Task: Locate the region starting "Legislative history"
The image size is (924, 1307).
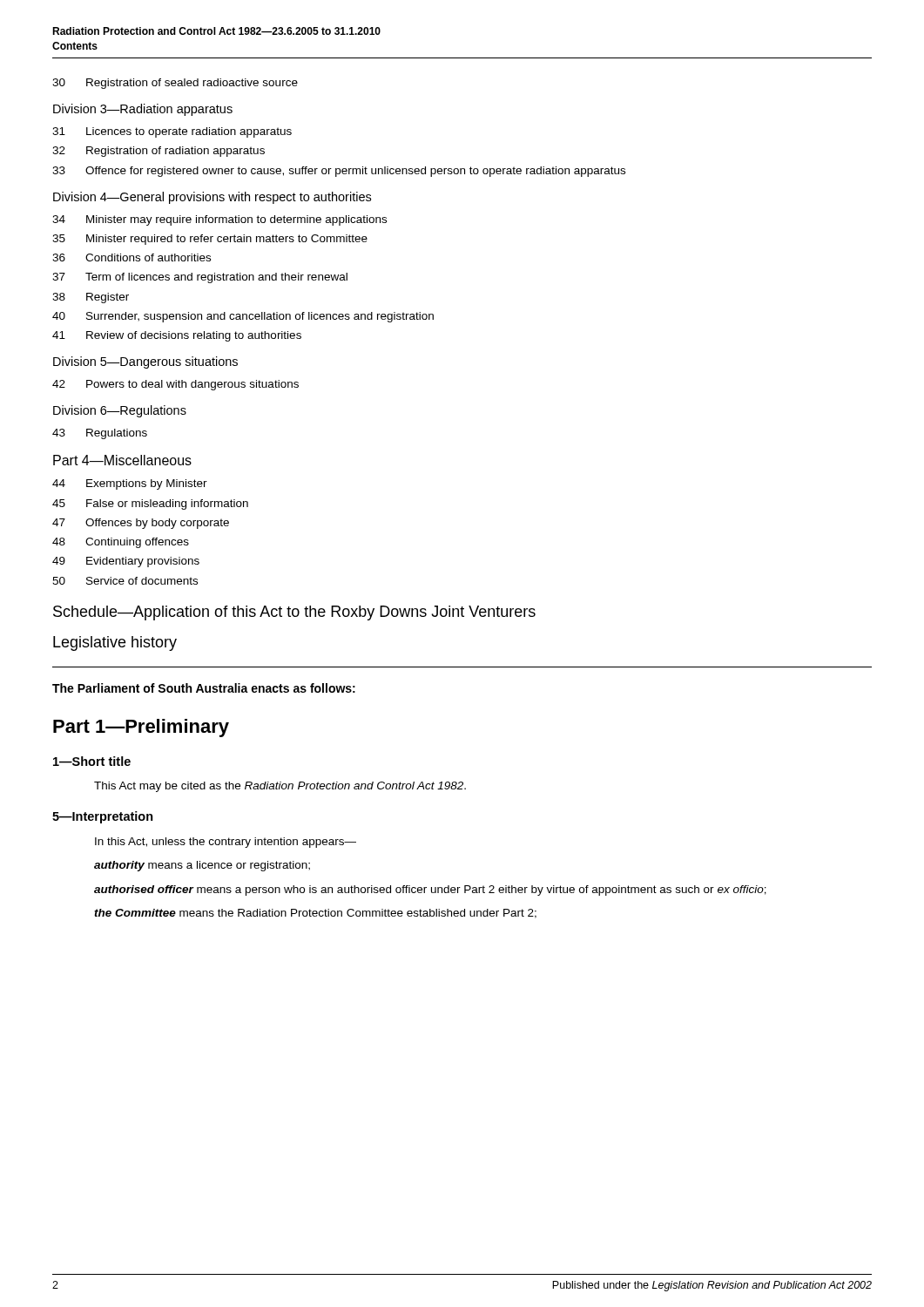Action: pos(115,642)
